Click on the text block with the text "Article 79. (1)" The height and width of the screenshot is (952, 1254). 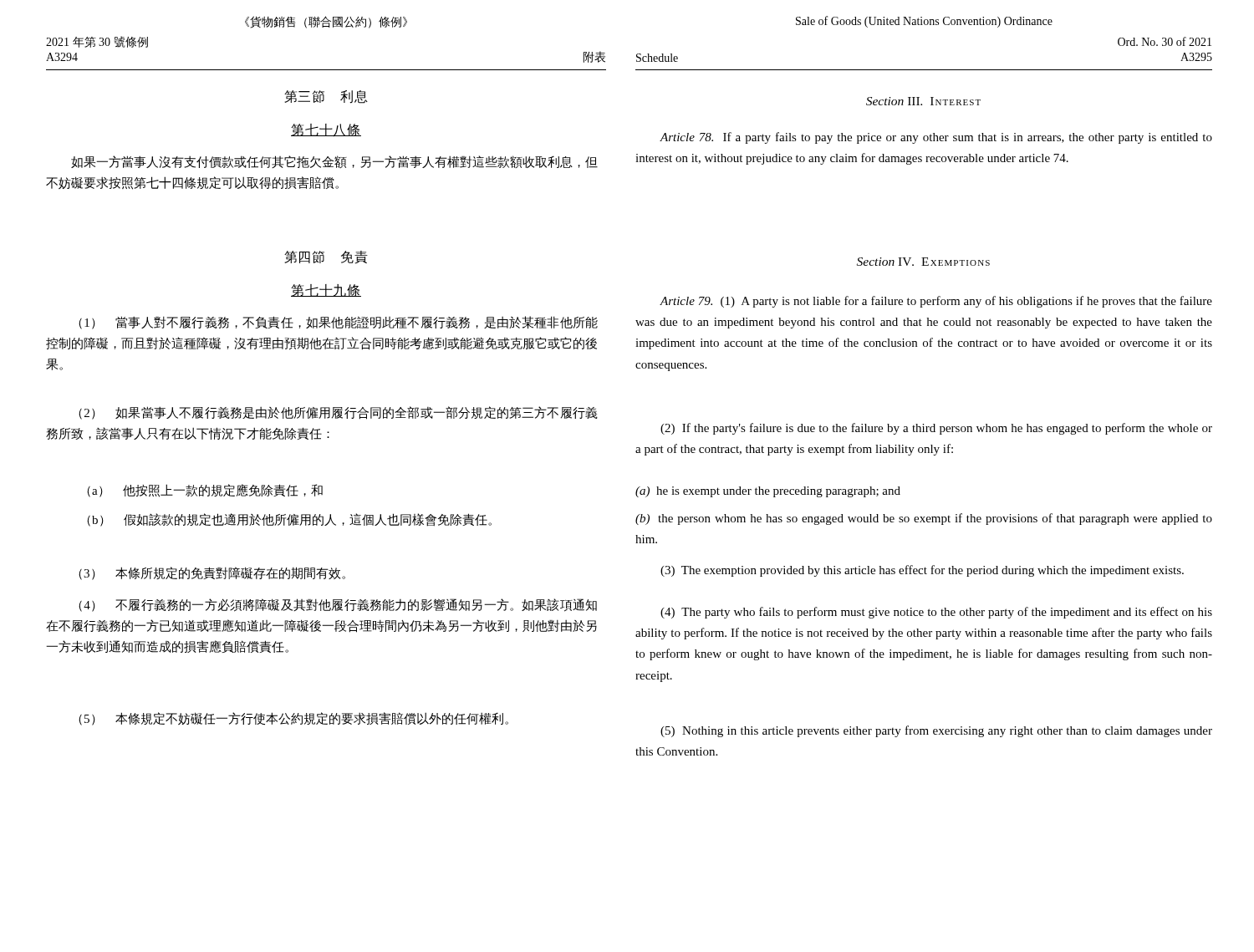click(x=924, y=333)
